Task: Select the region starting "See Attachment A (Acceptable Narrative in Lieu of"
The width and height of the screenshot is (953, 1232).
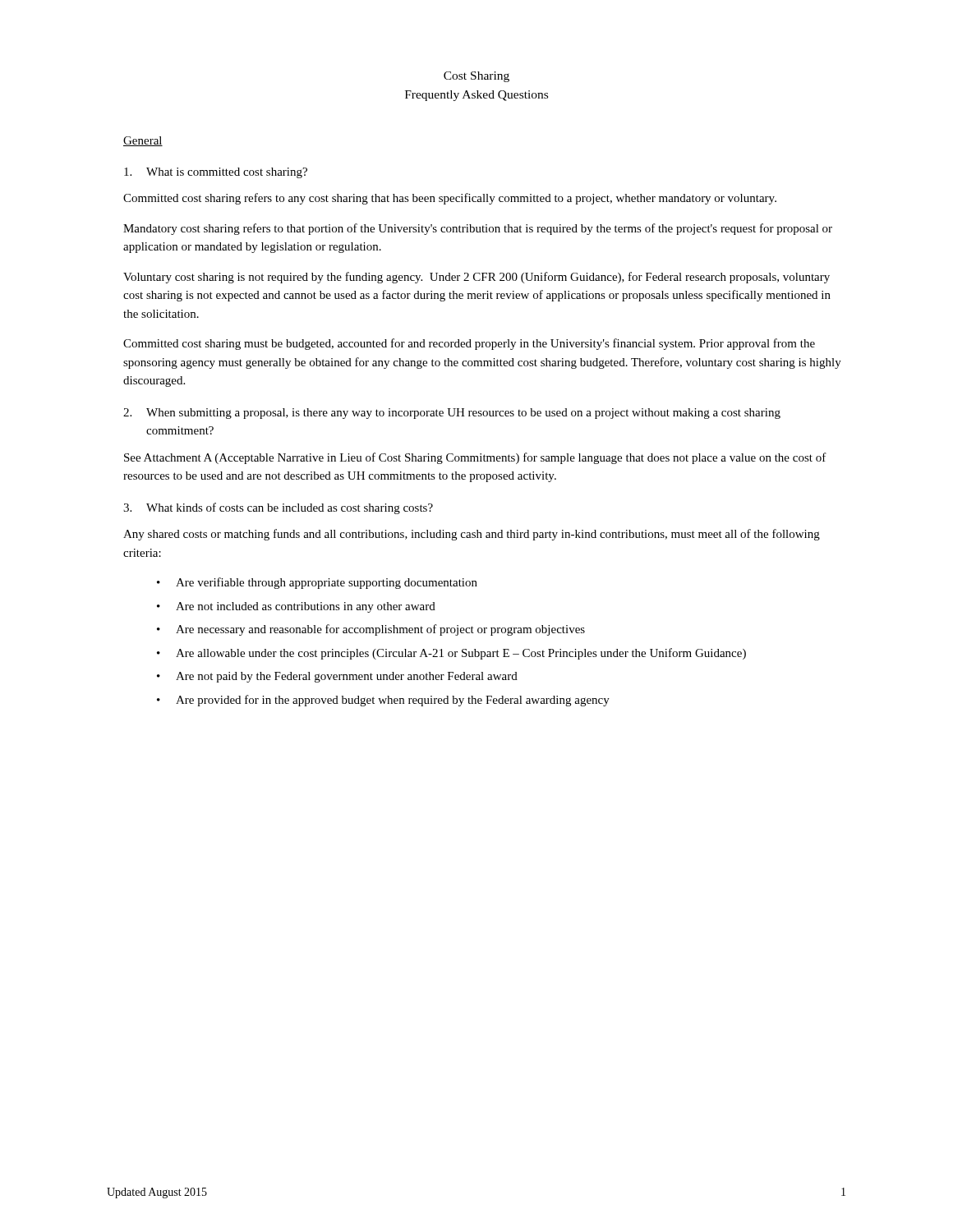Action: (474, 466)
